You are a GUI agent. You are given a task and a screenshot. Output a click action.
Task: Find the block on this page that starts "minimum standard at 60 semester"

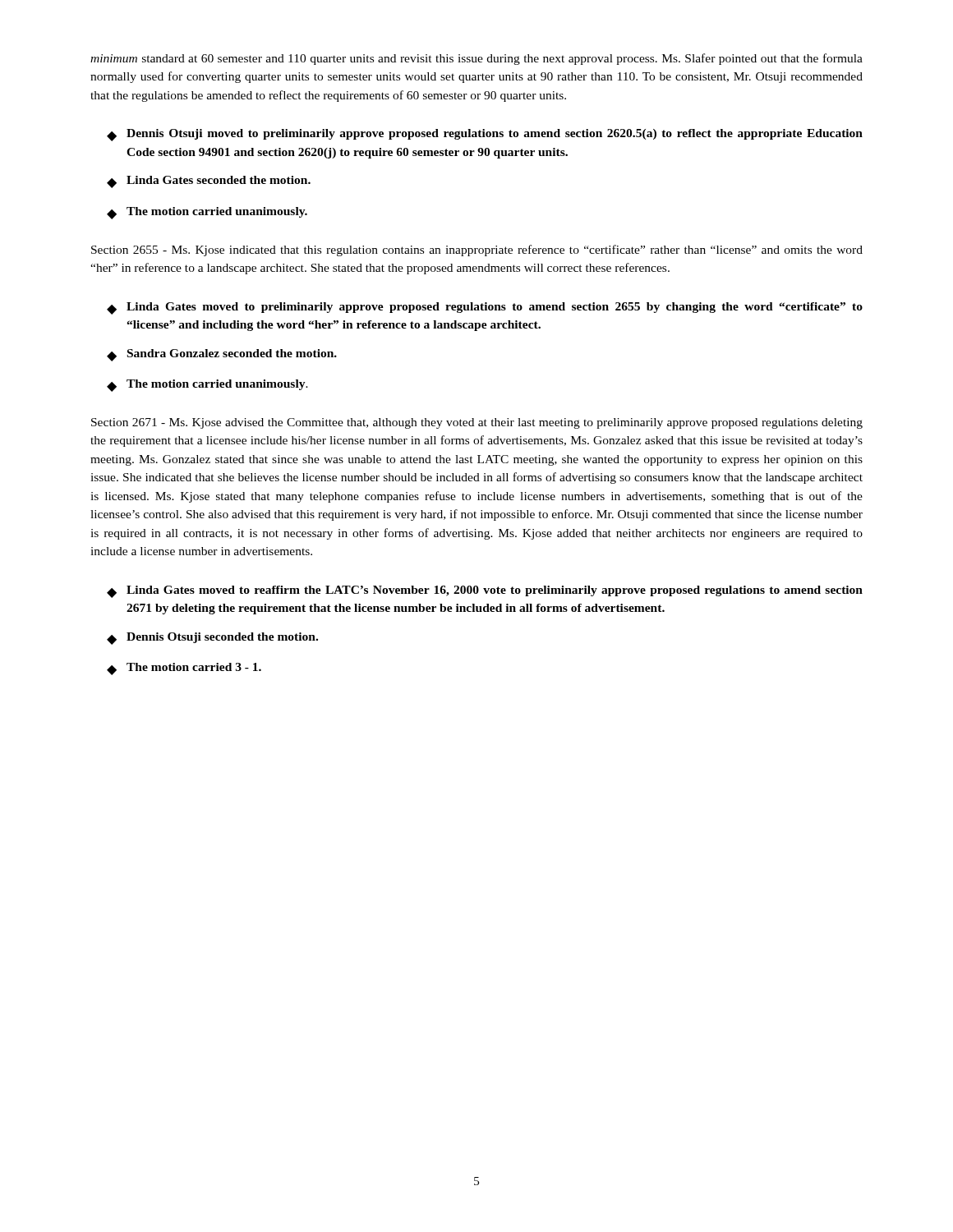coord(476,76)
